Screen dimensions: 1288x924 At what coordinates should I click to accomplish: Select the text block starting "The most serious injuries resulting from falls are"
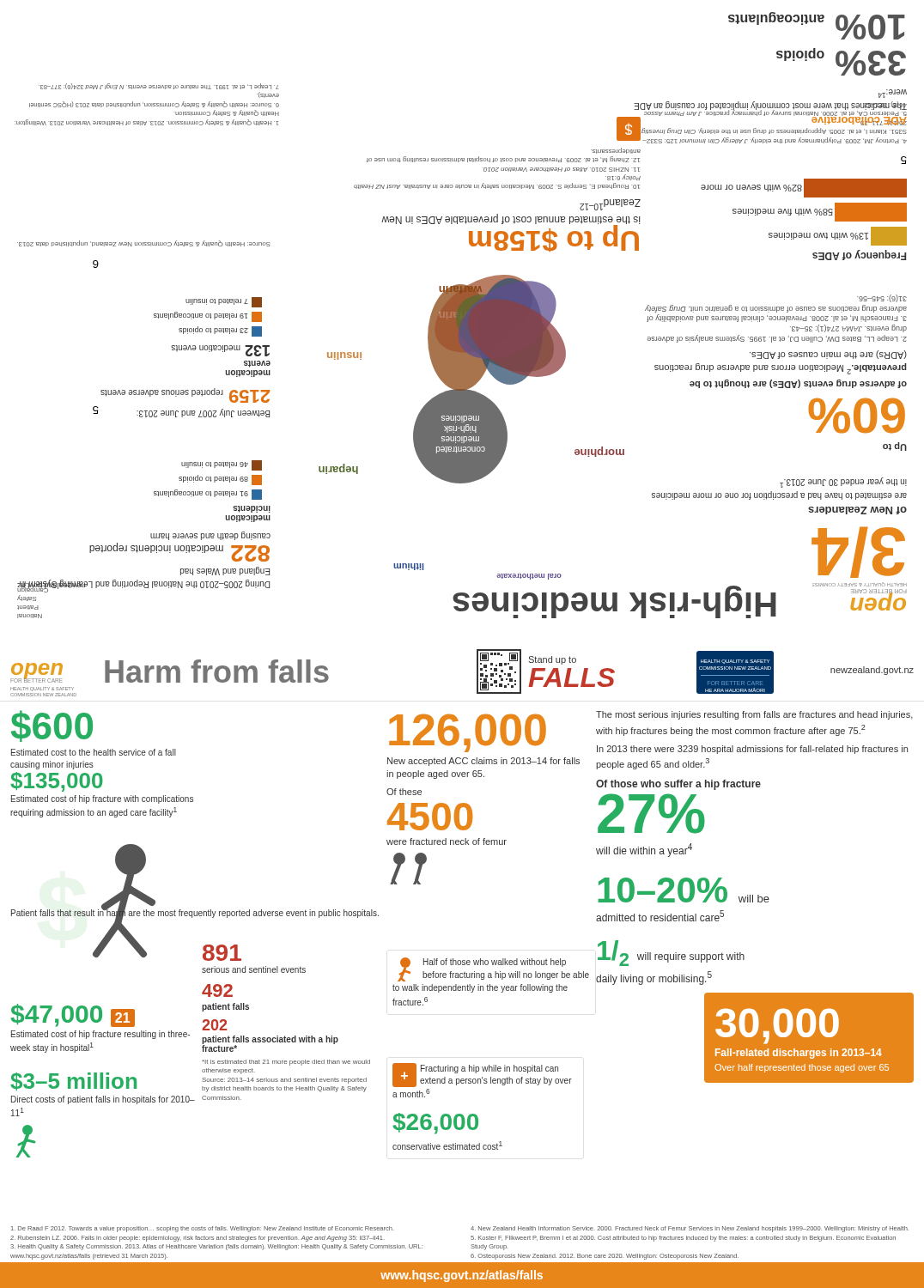[755, 749]
